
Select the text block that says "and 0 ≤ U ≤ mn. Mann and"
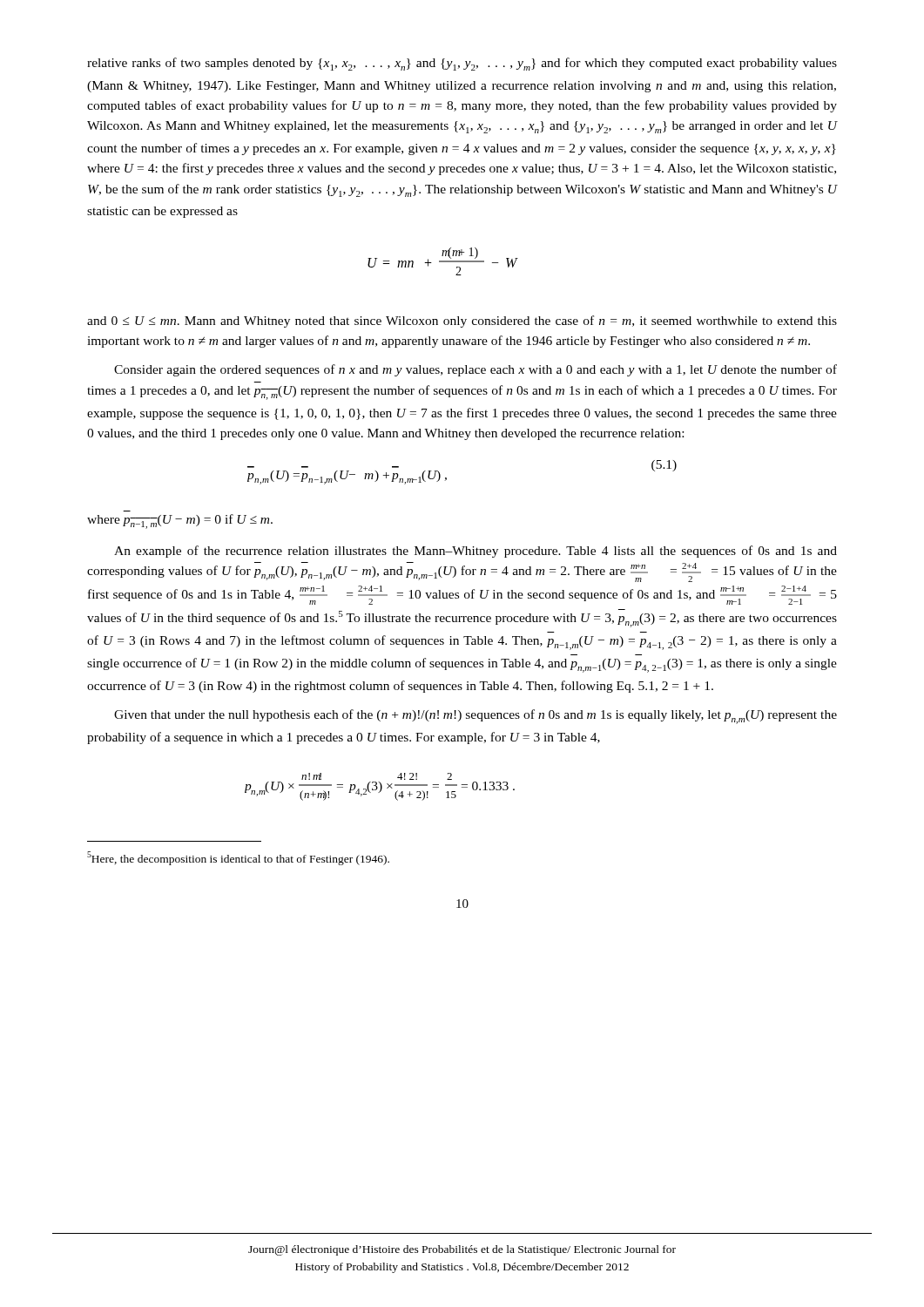462,330
